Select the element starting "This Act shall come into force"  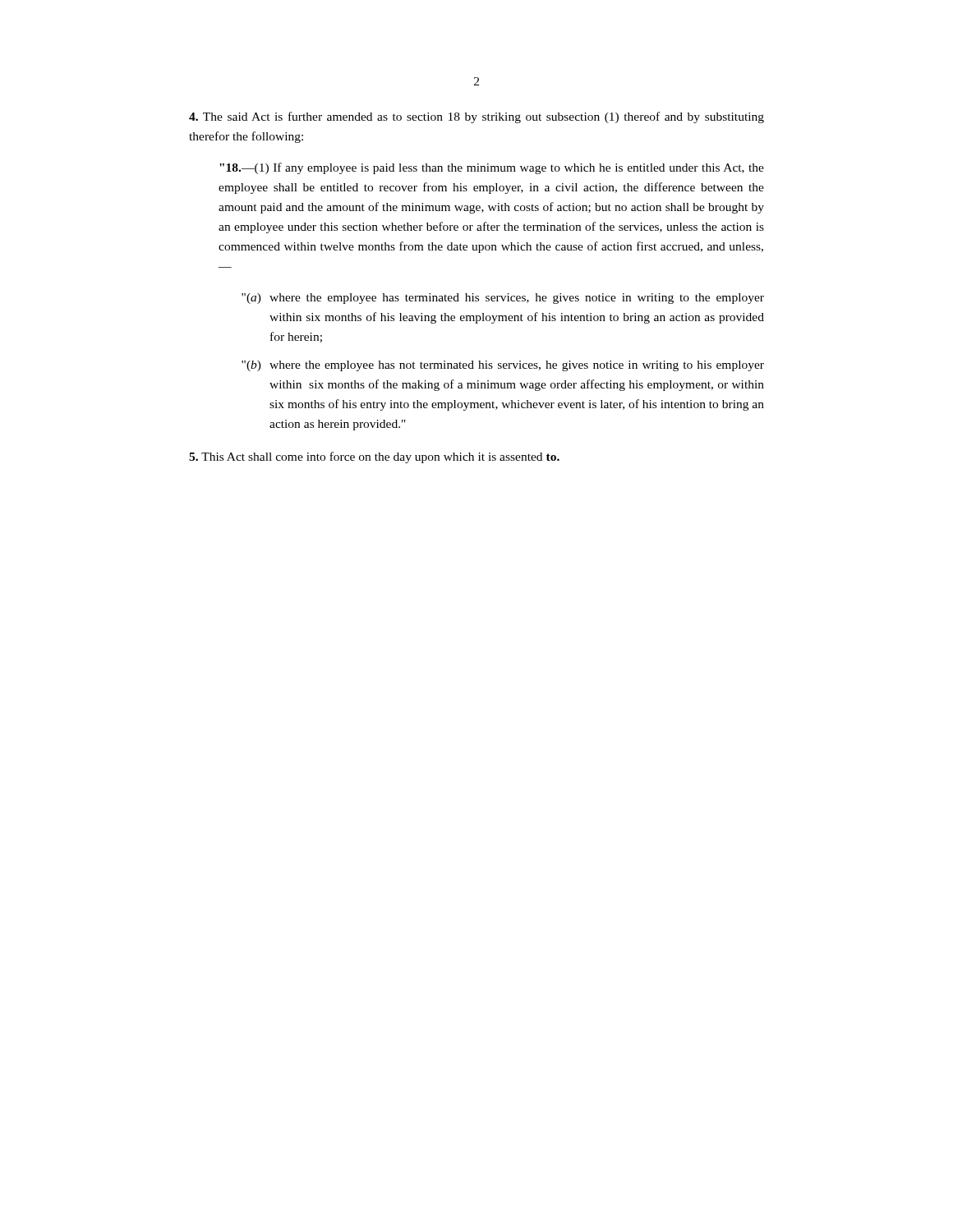[476, 457]
